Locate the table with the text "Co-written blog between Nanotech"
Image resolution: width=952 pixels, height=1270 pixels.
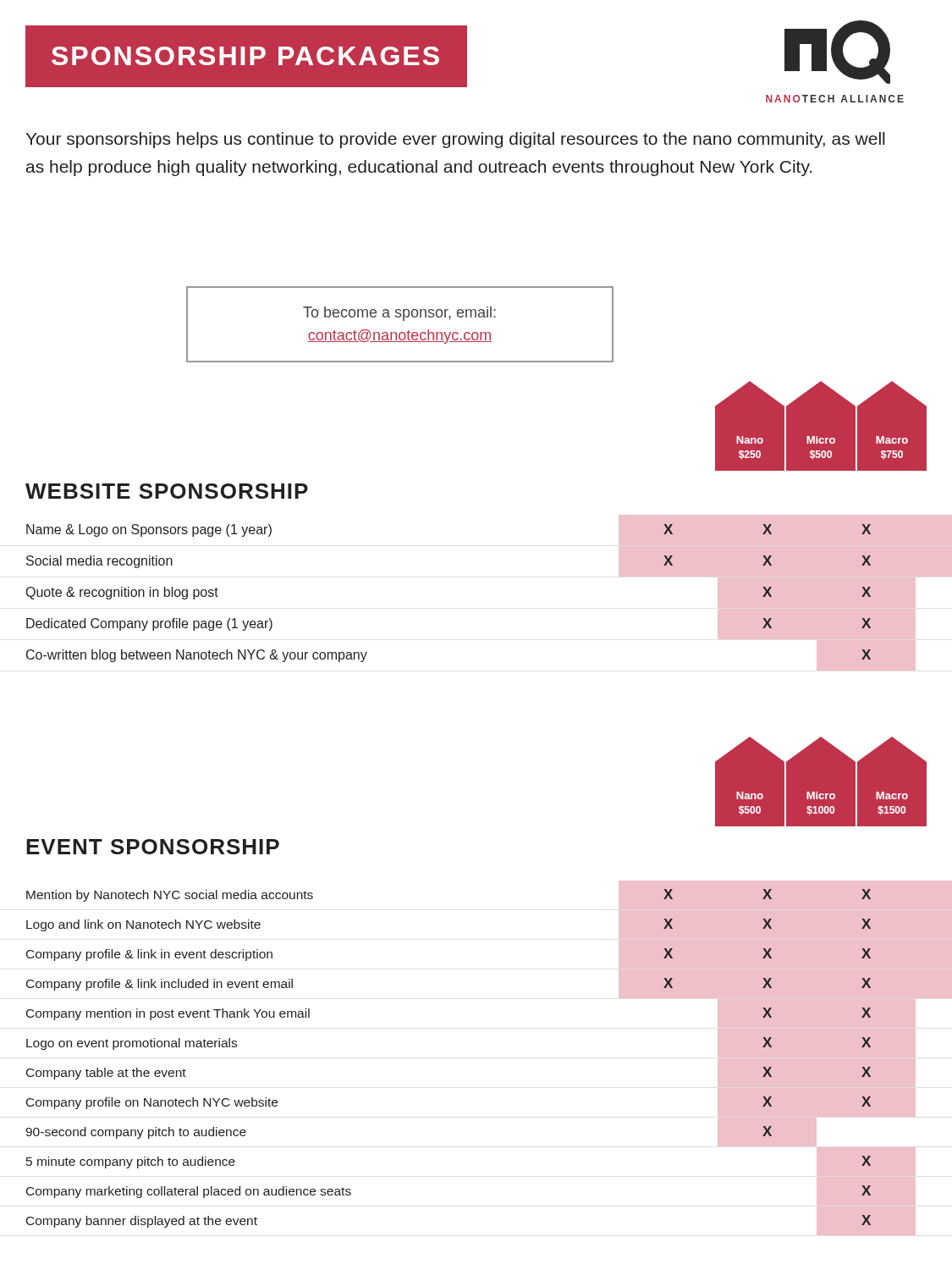pos(476,593)
